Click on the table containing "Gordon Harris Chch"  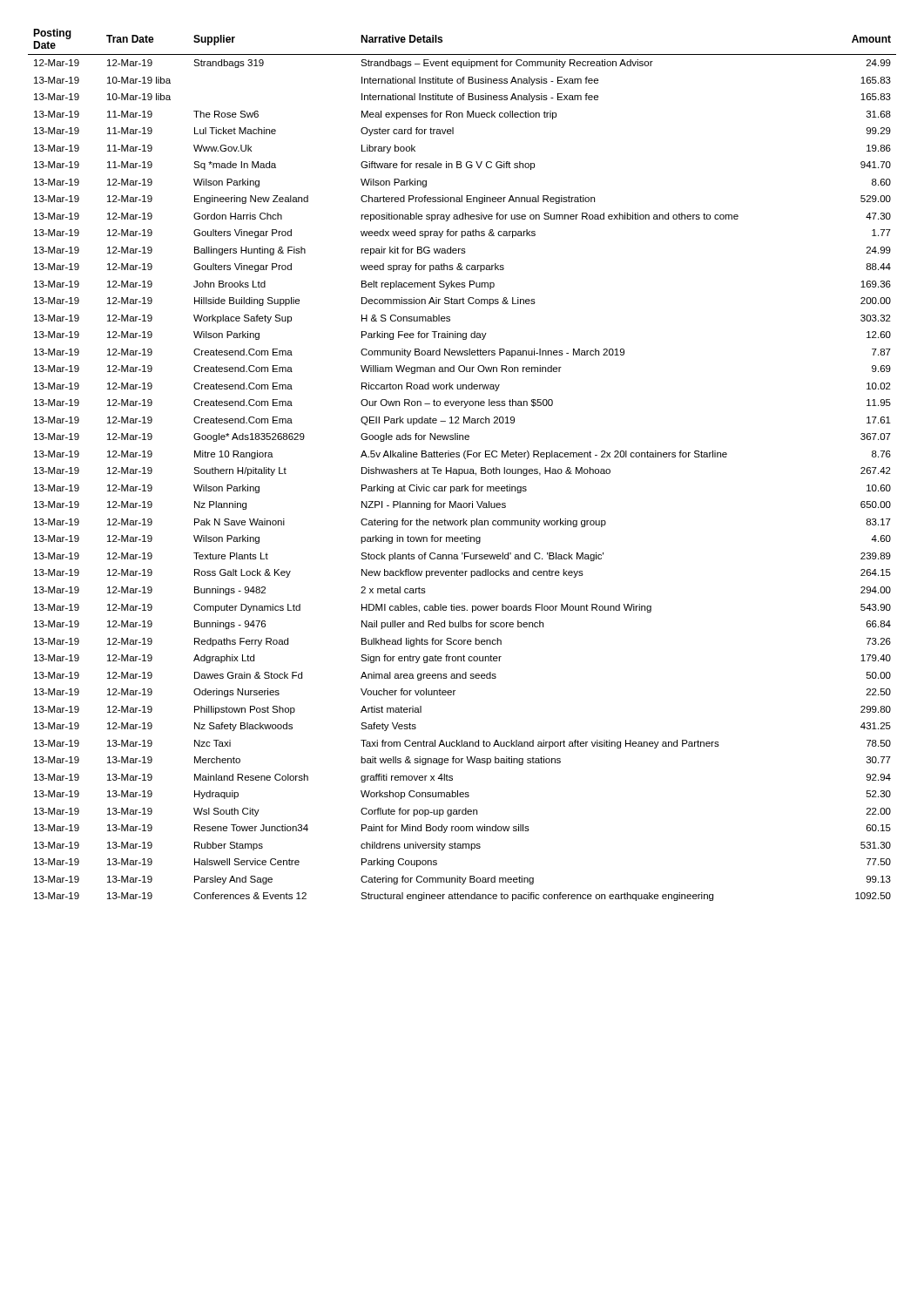(x=462, y=465)
